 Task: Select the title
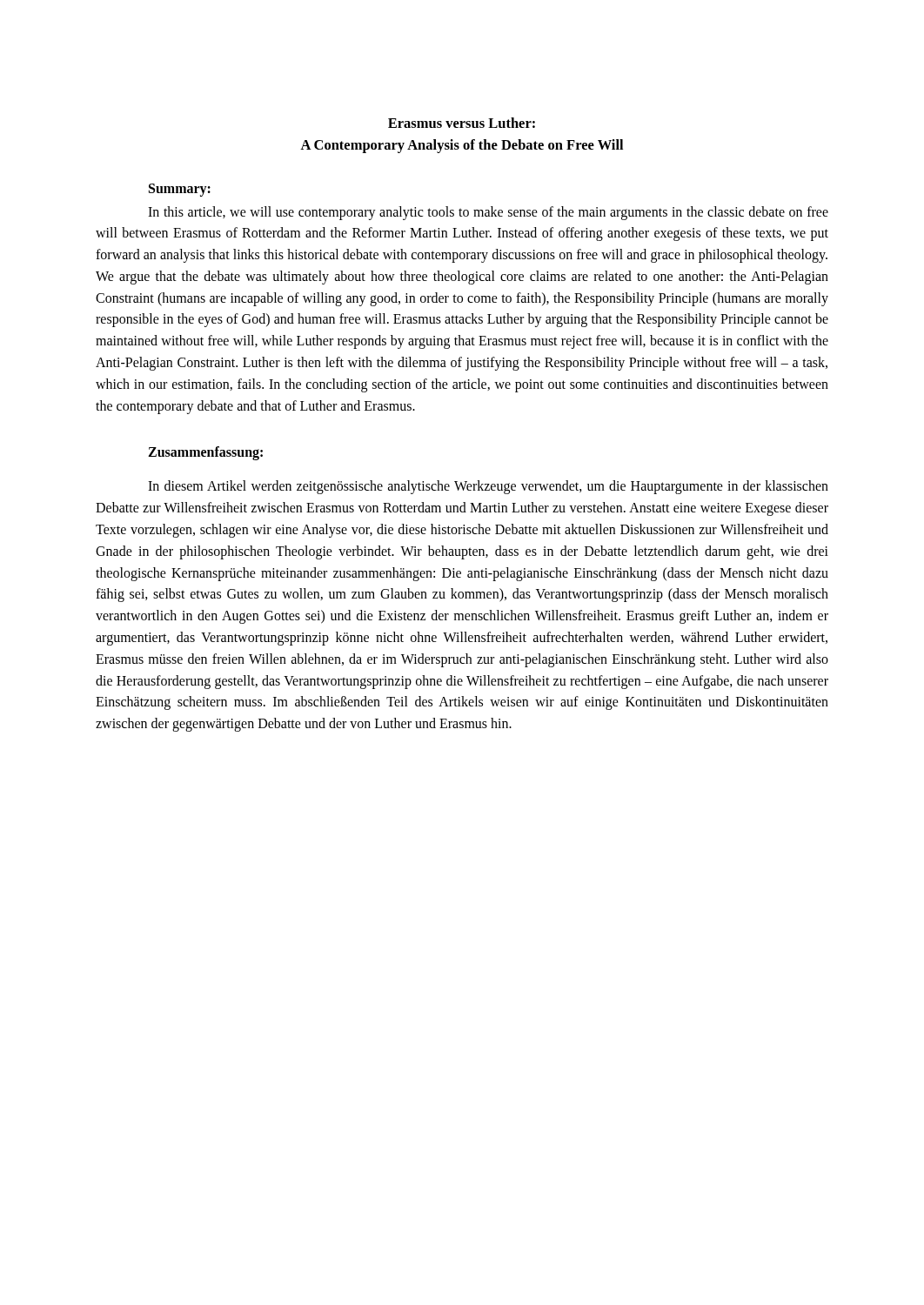point(462,135)
